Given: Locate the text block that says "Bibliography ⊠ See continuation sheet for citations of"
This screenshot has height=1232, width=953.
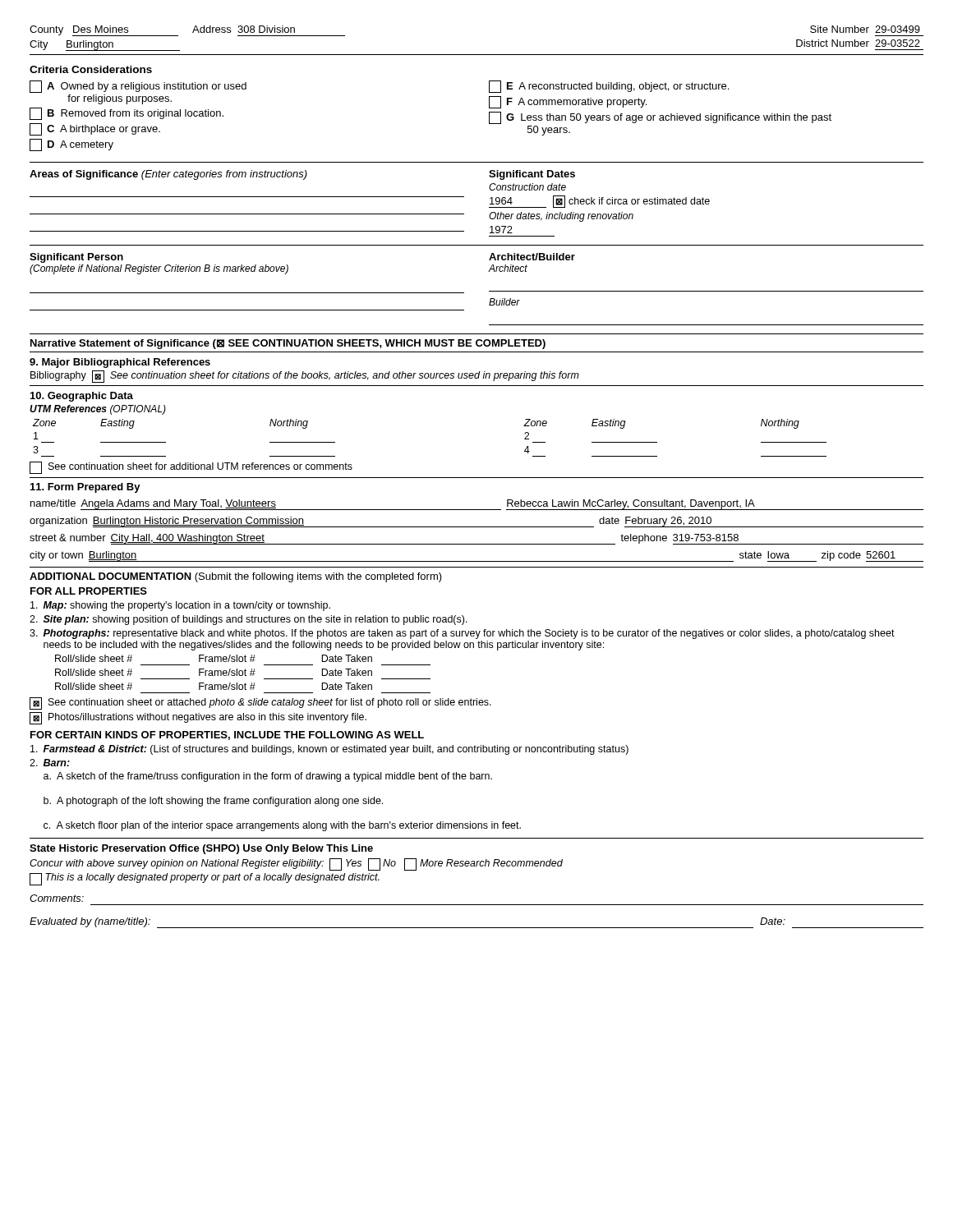Looking at the screenshot, I should tap(304, 375).
